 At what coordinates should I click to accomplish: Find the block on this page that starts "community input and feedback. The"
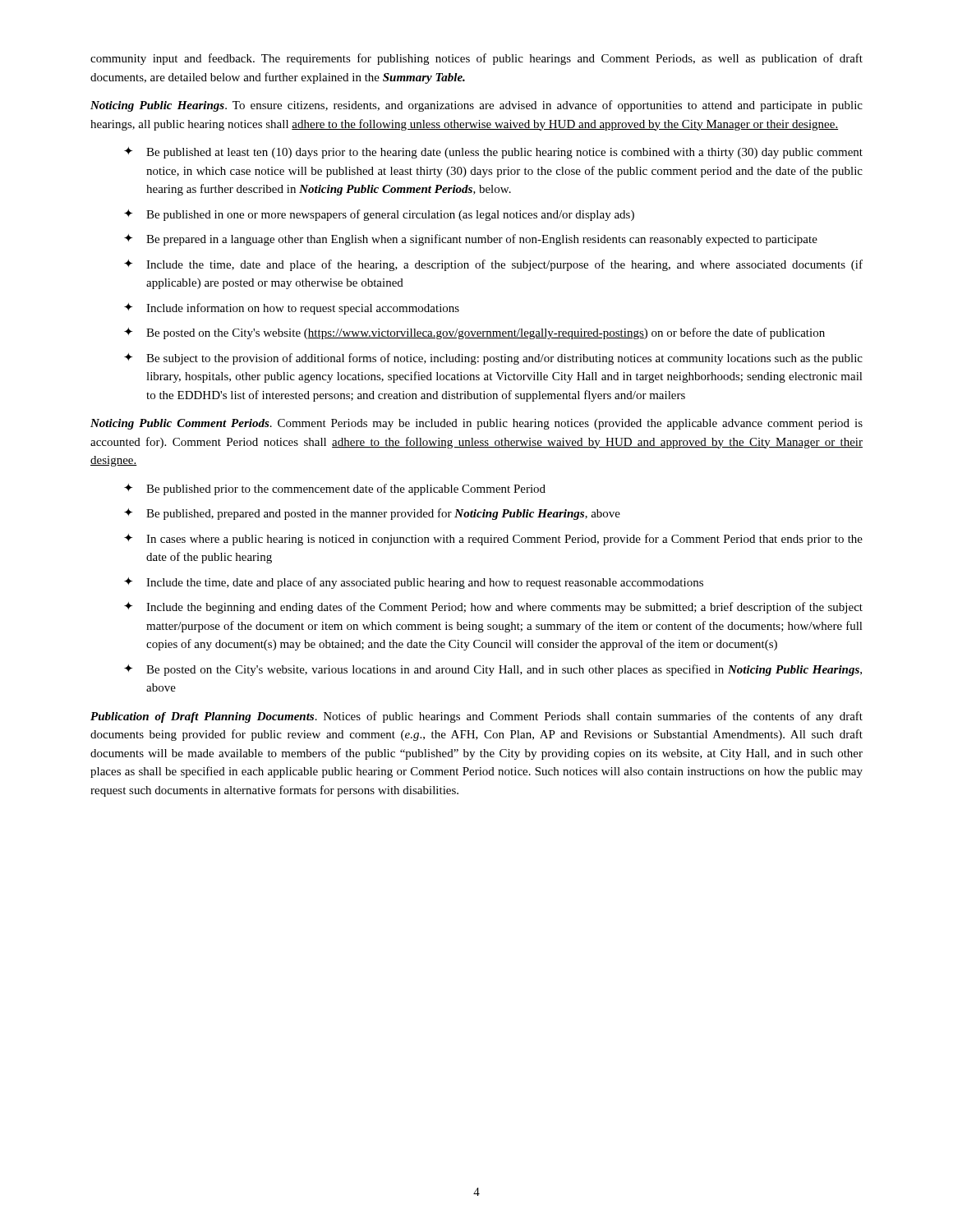[x=476, y=68]
